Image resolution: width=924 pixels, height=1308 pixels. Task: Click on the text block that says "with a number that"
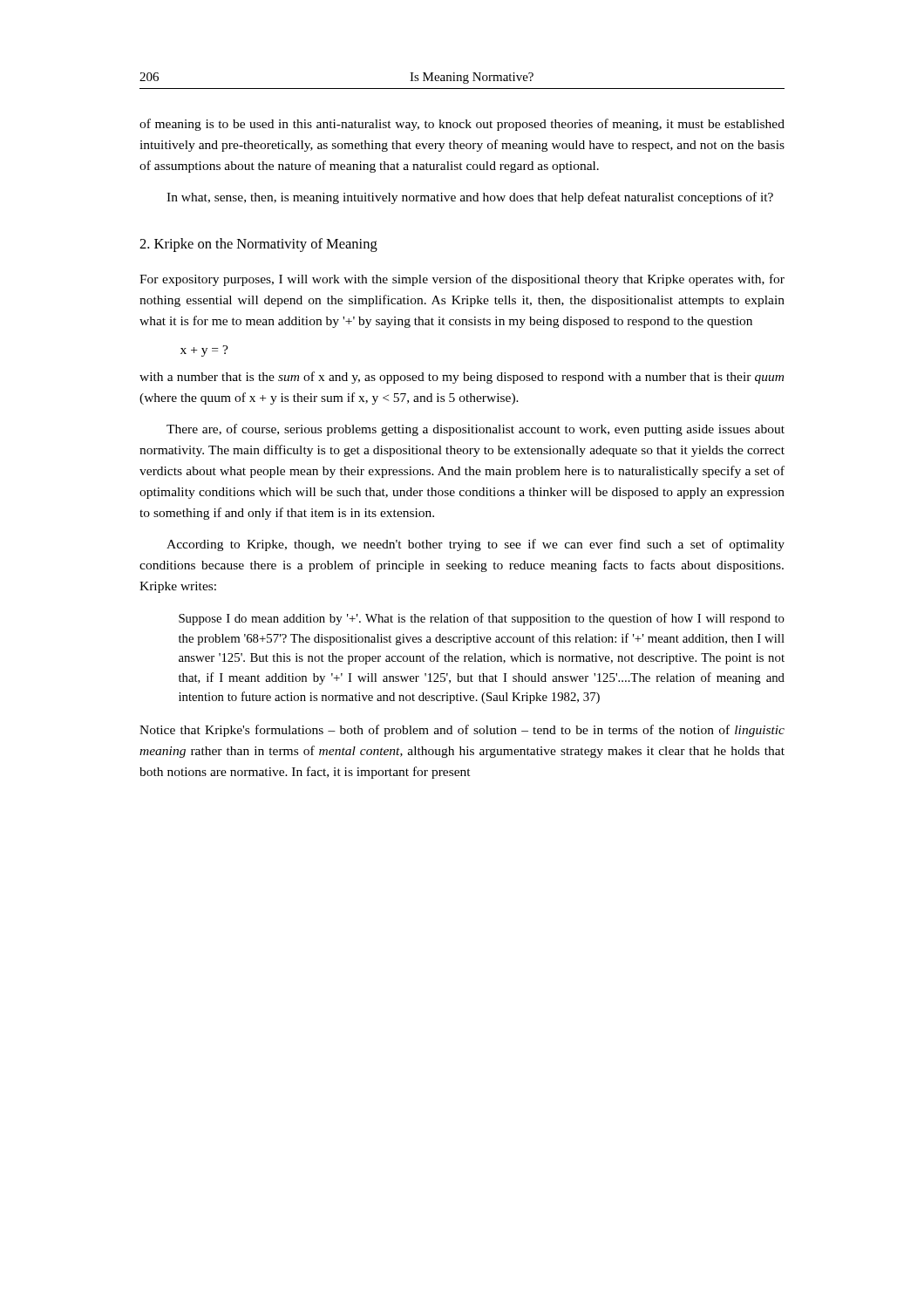(462, 387)
